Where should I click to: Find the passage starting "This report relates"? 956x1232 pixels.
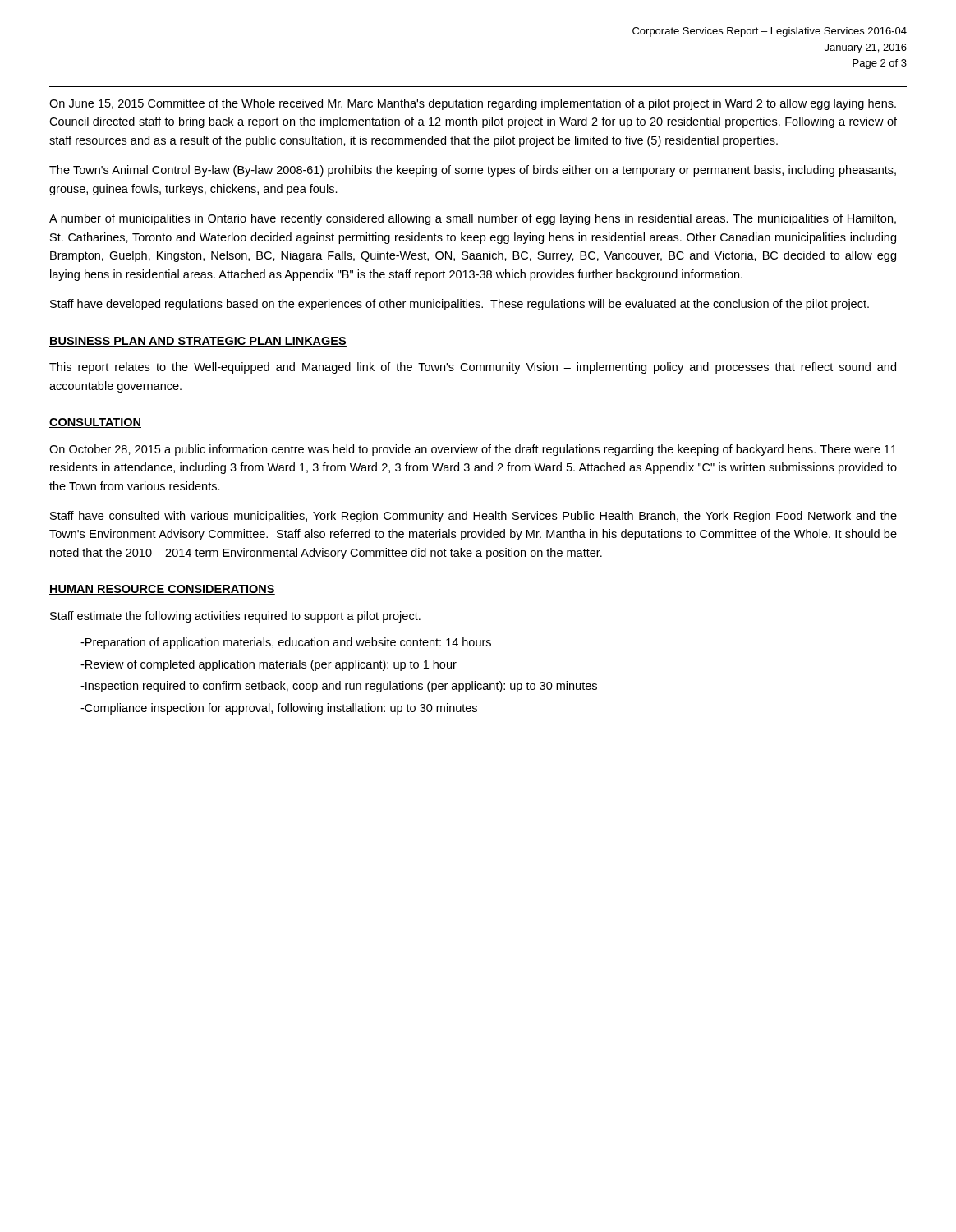[x=473, y=376]
